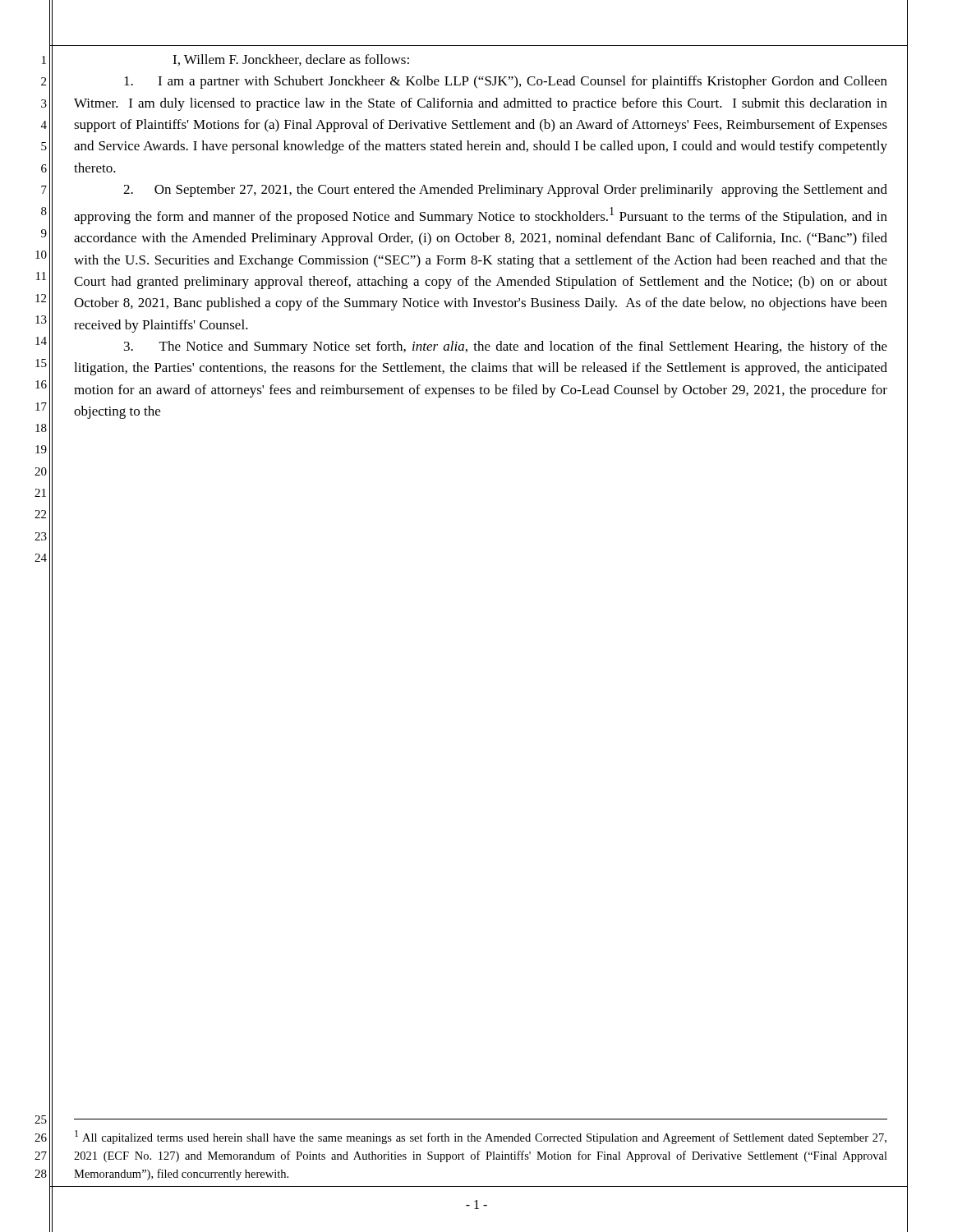Screen dimensions: 1232x953
Task: Find the block on this page that starts "On September 27, 2021, the Court"
Action: tap(481, 257)
